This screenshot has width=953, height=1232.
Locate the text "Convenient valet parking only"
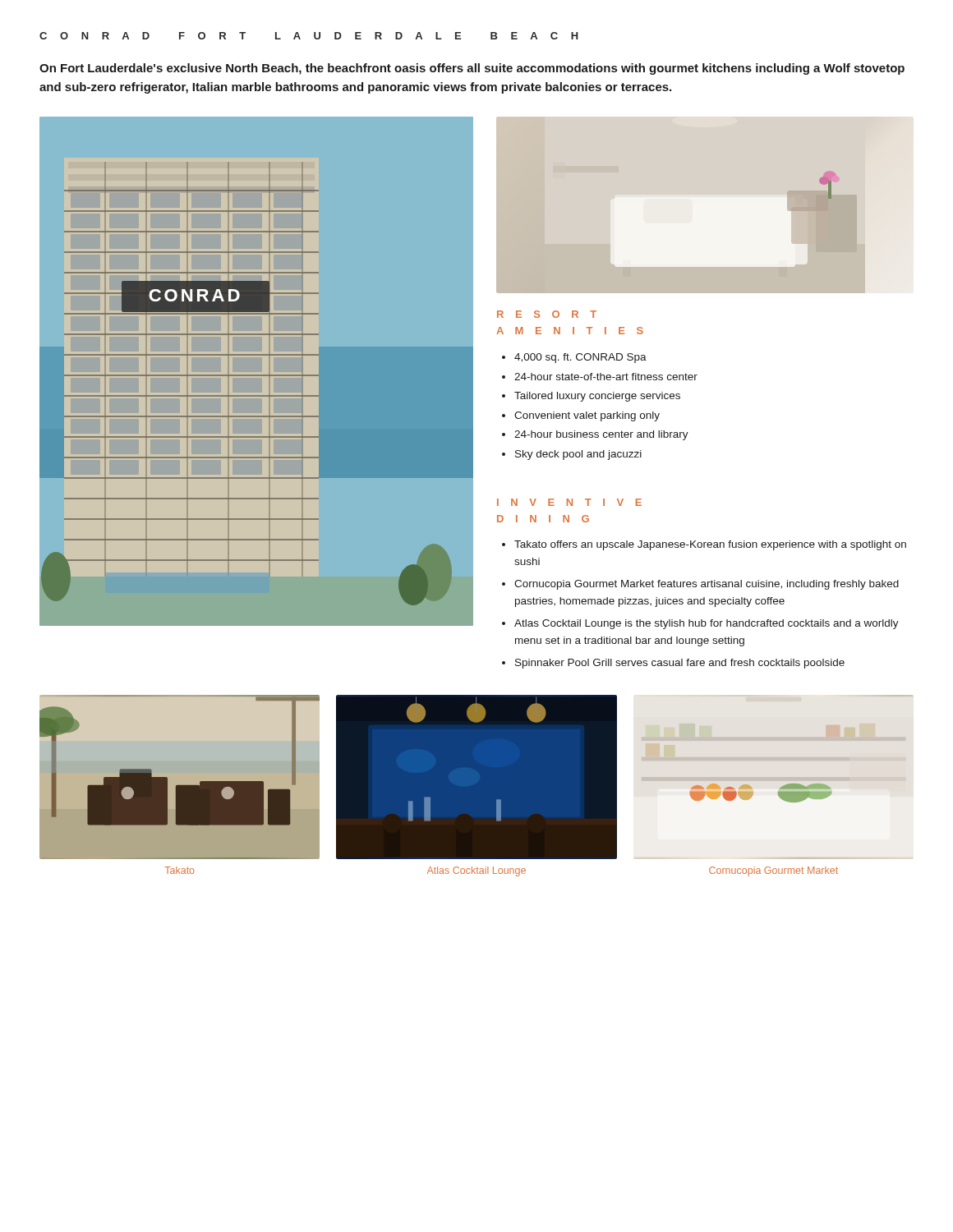click(x=587, y=415)
